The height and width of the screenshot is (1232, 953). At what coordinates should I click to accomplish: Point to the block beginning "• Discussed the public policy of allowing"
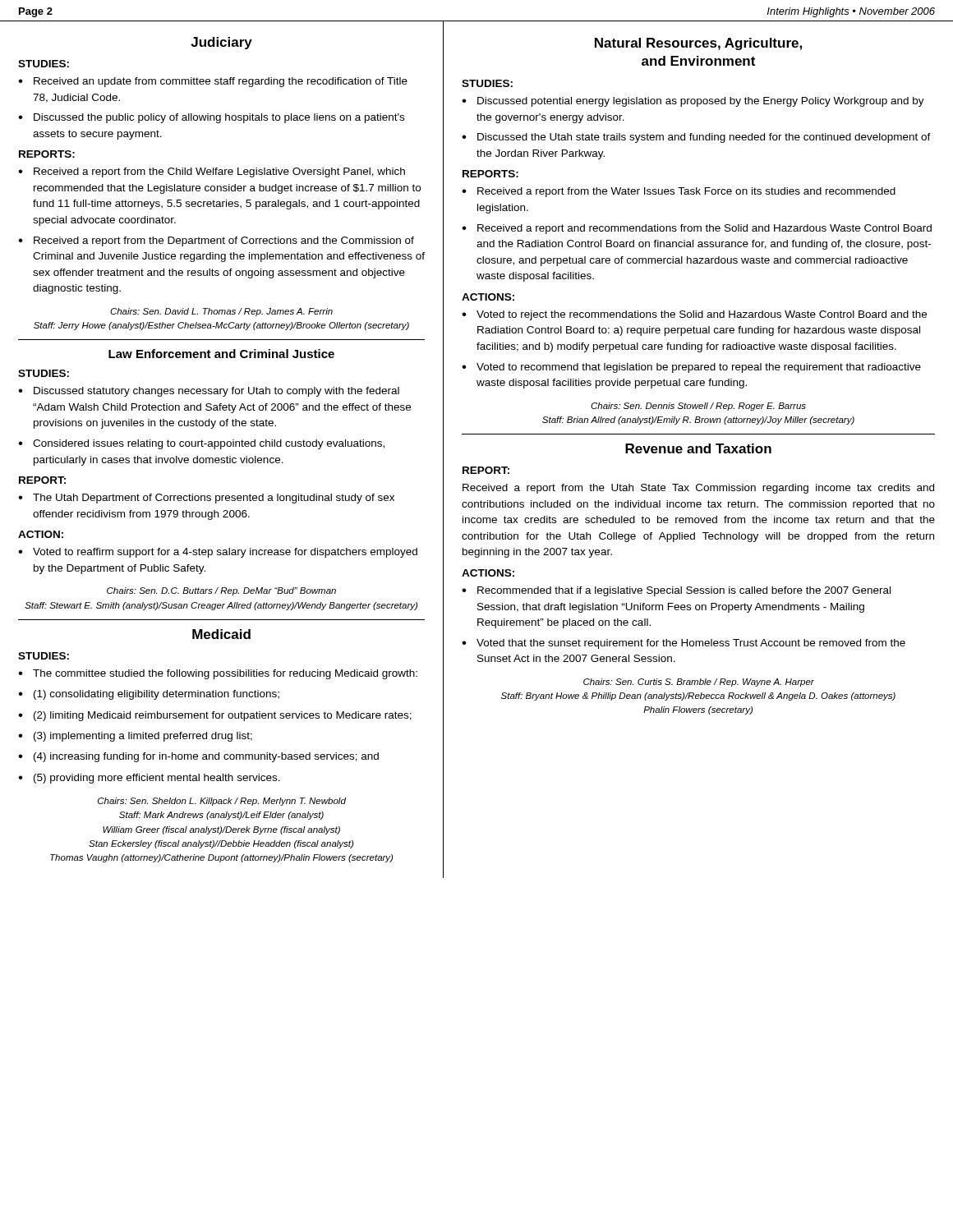(221, 125)
